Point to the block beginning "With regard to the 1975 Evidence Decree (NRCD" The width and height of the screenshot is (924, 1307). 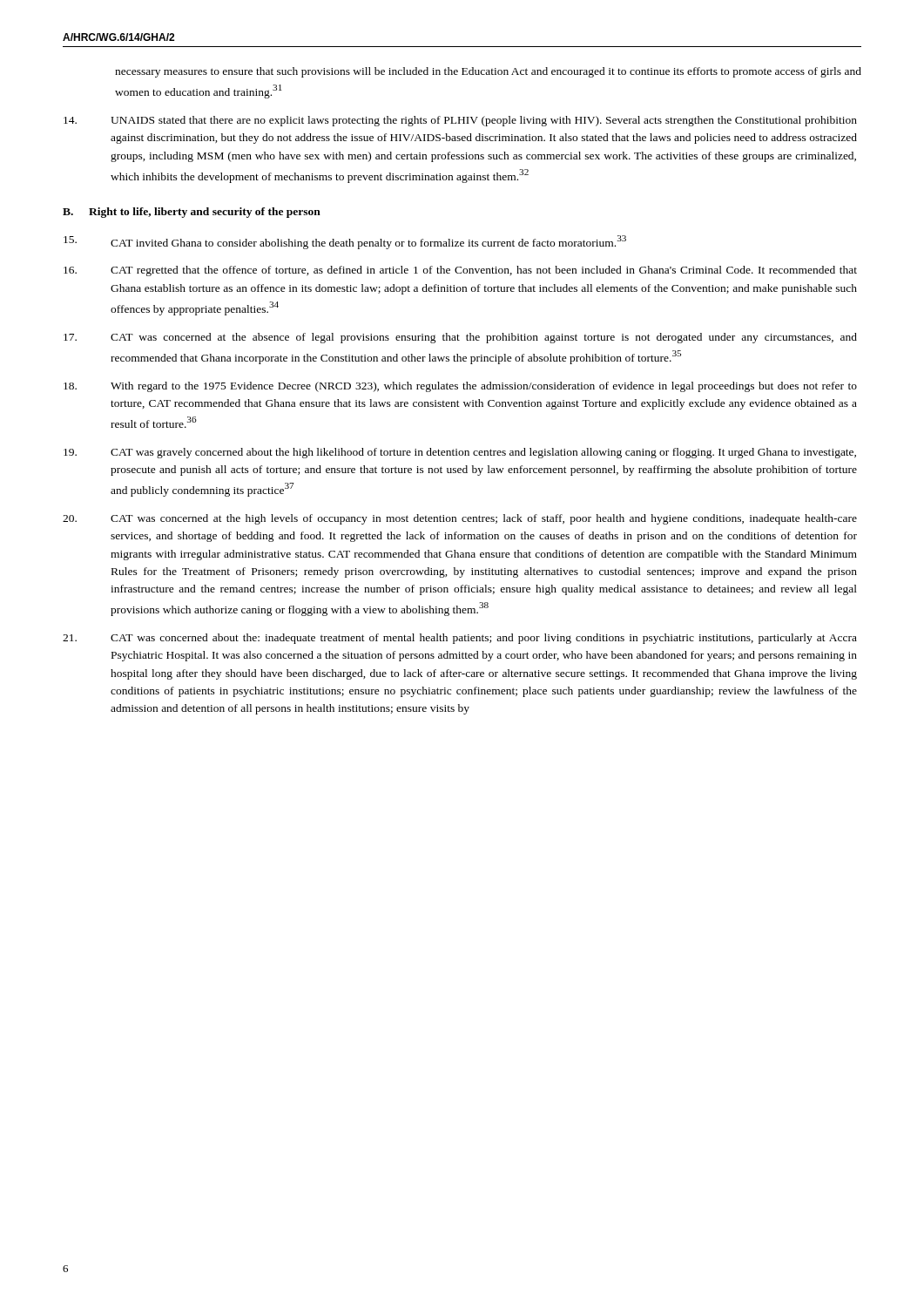click(460, 405)
